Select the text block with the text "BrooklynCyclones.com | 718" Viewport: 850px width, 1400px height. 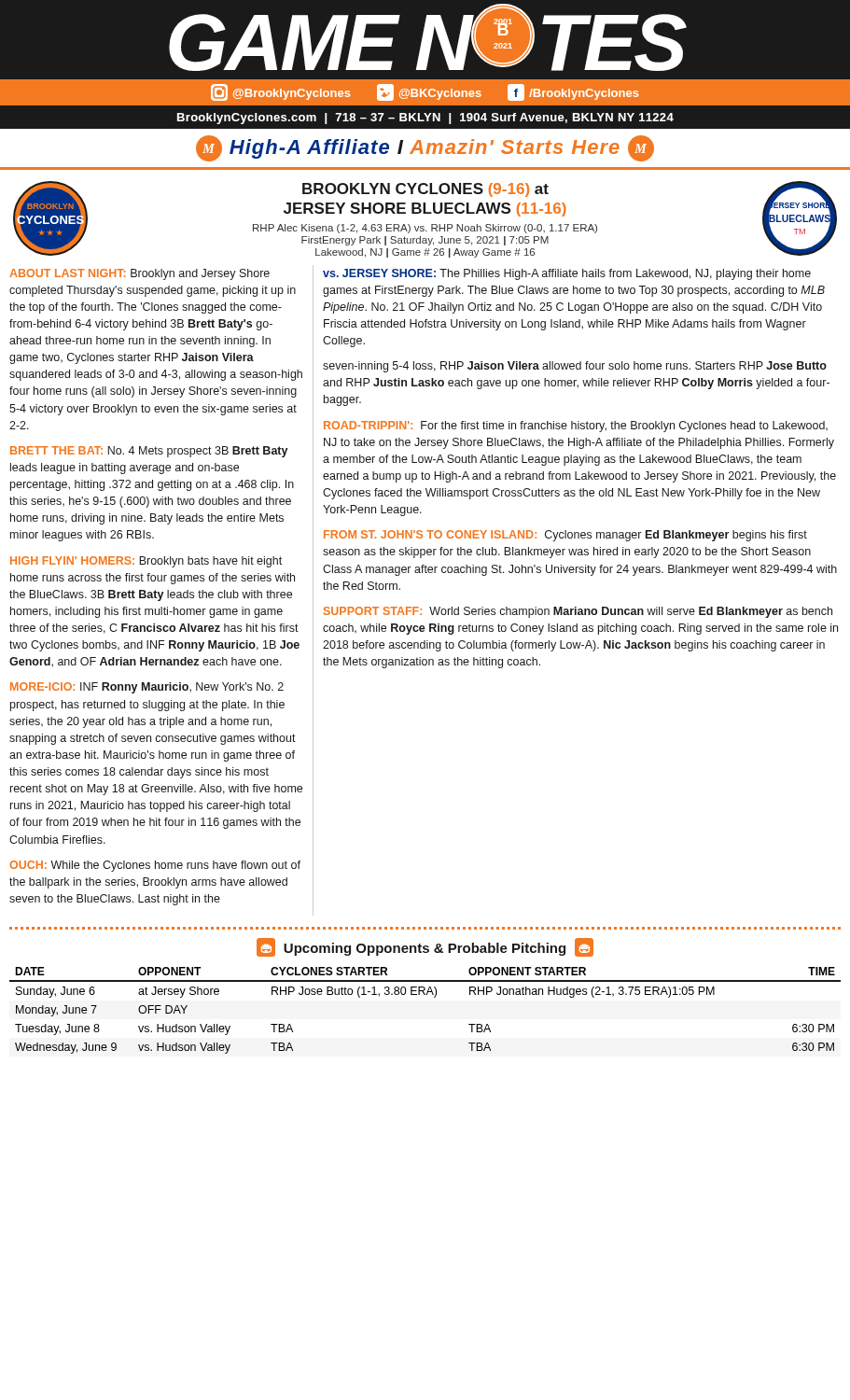click(425, 117)
